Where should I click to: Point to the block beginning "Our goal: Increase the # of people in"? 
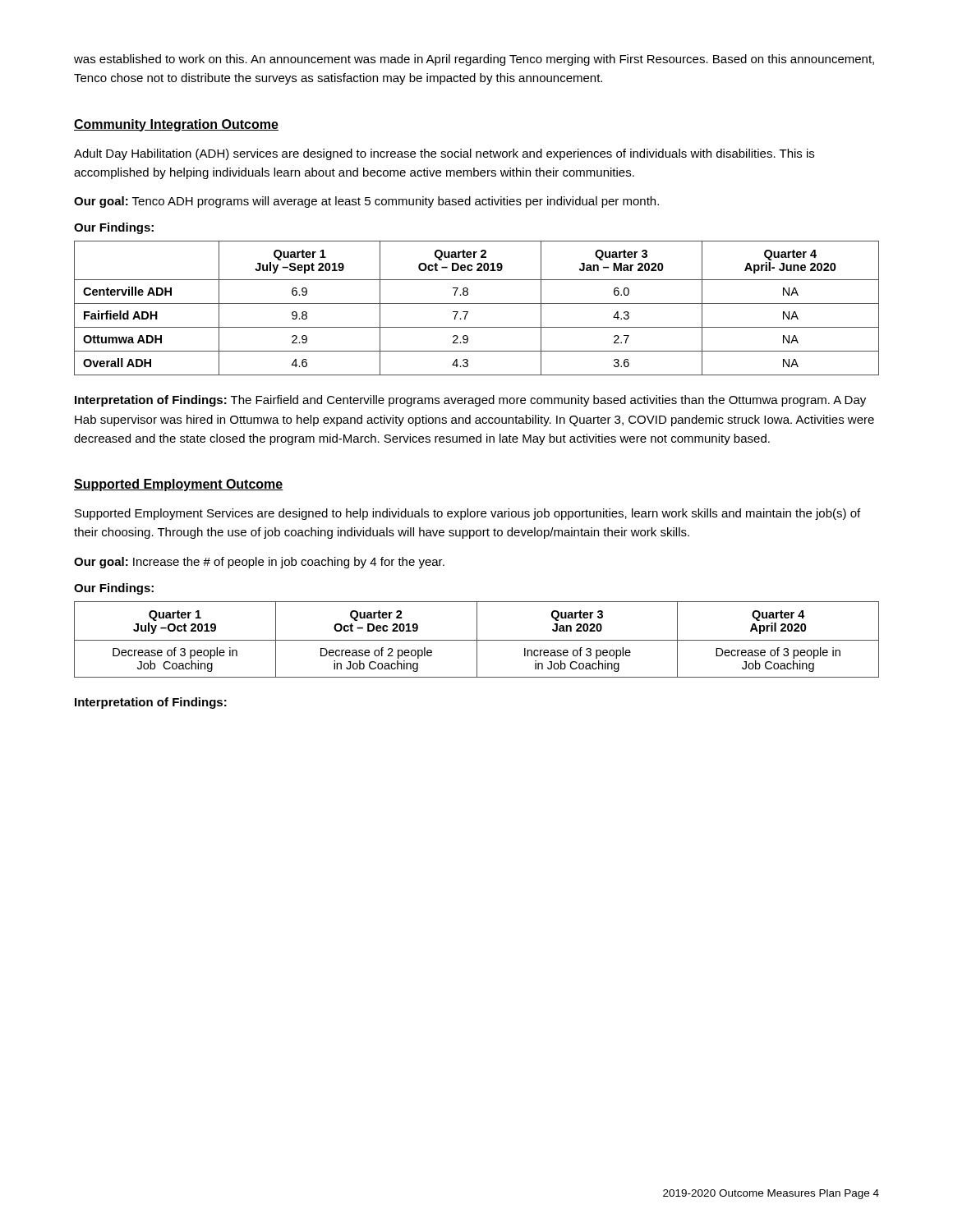[259, 563]
